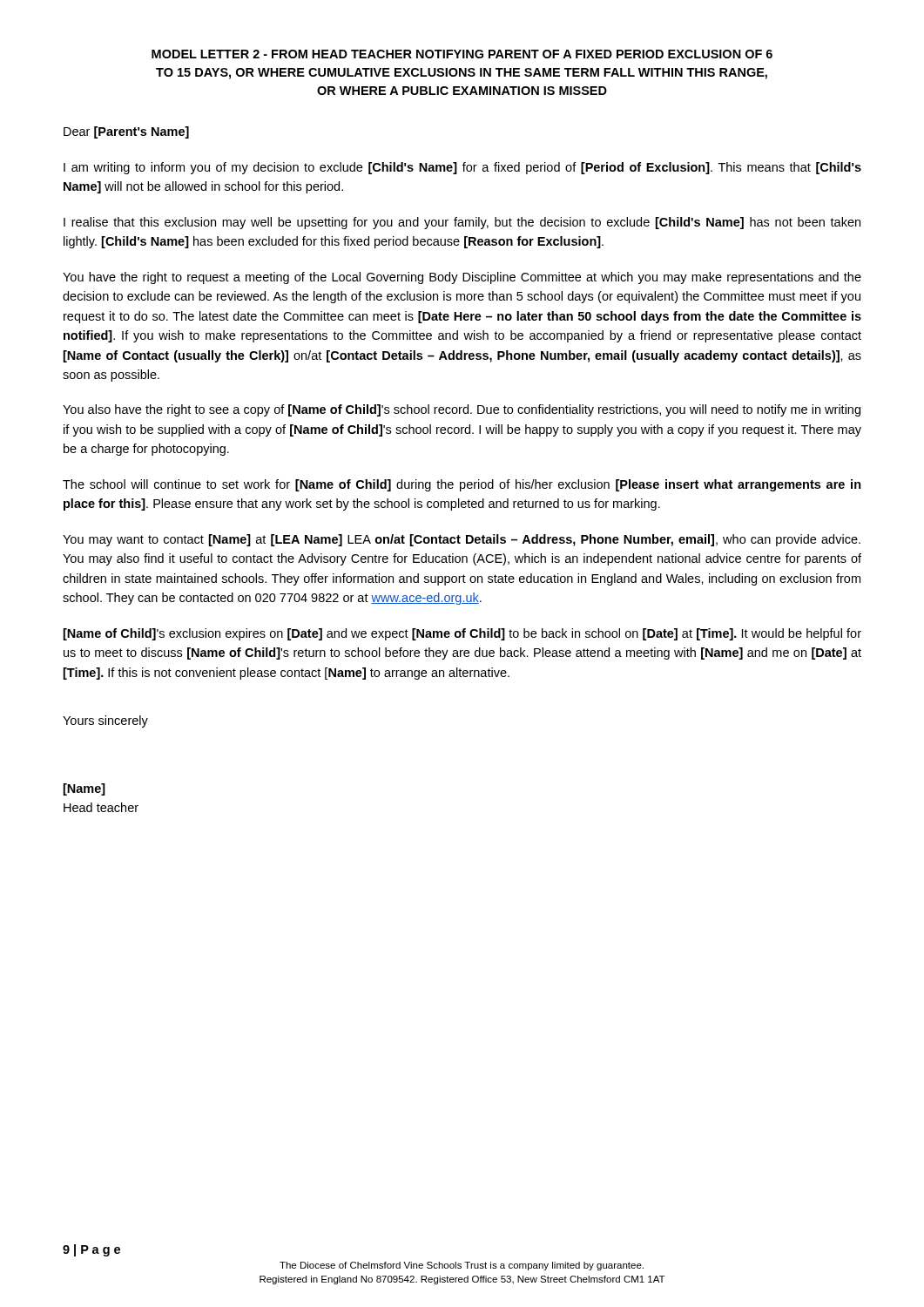
Task: Select the region starting "You have the right to request"
Action: click(x=462, y=326)
